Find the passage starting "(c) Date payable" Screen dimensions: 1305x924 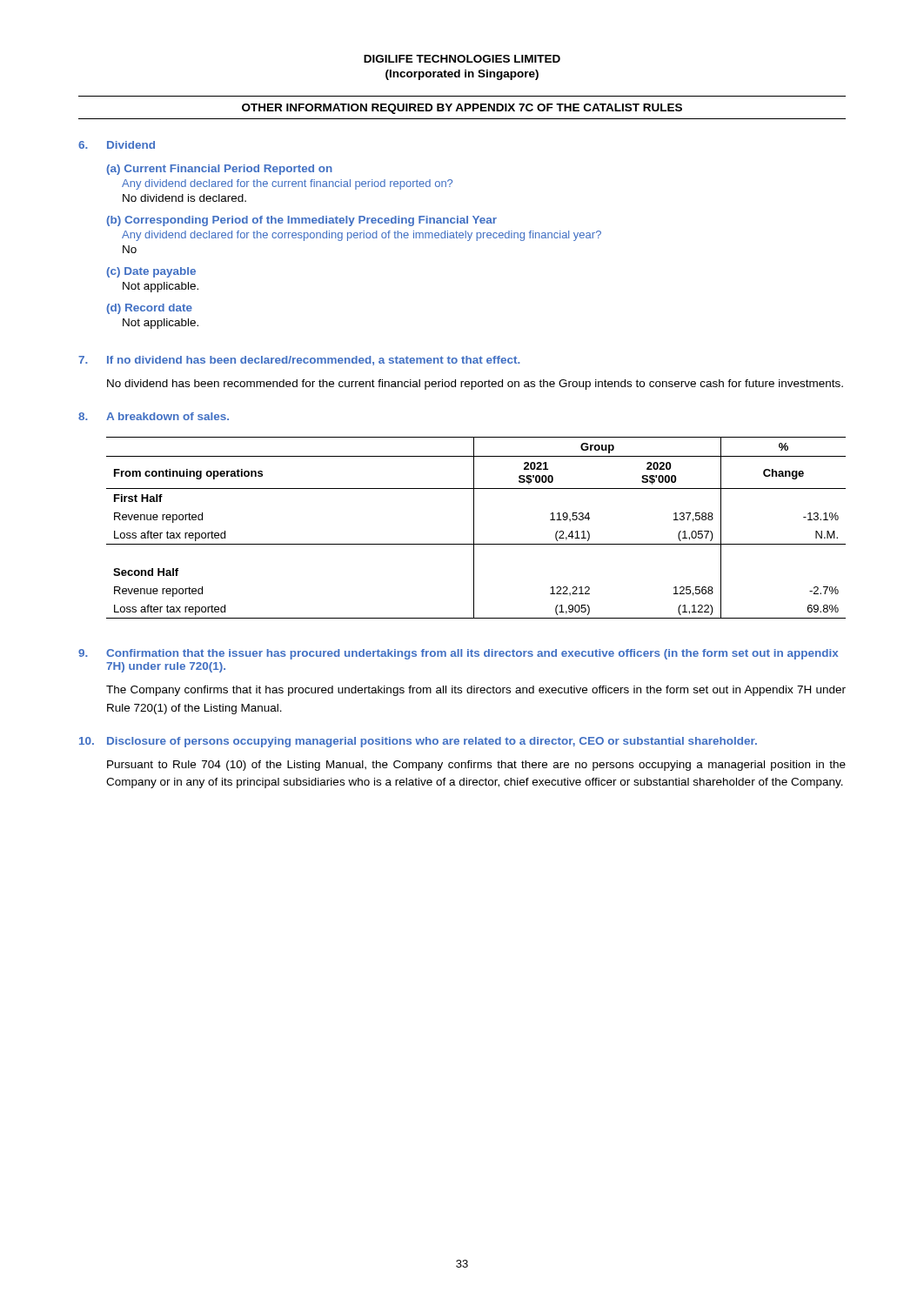tap(151, 271)
